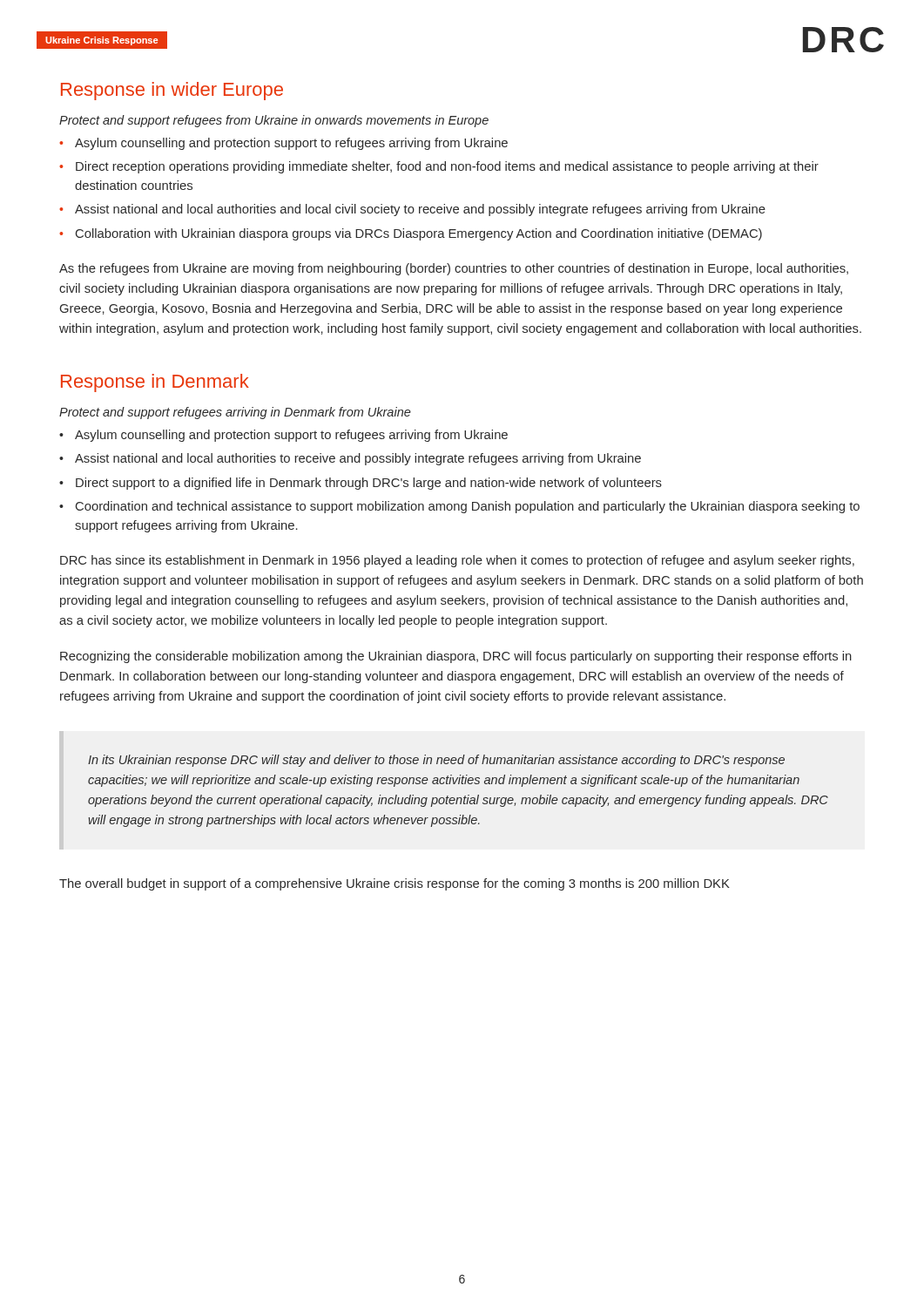Viewport: 924px width, 1307px height.
Task: Click the passage that begins "Collaboration with Ukrainian"
Action: click(419, 233)
